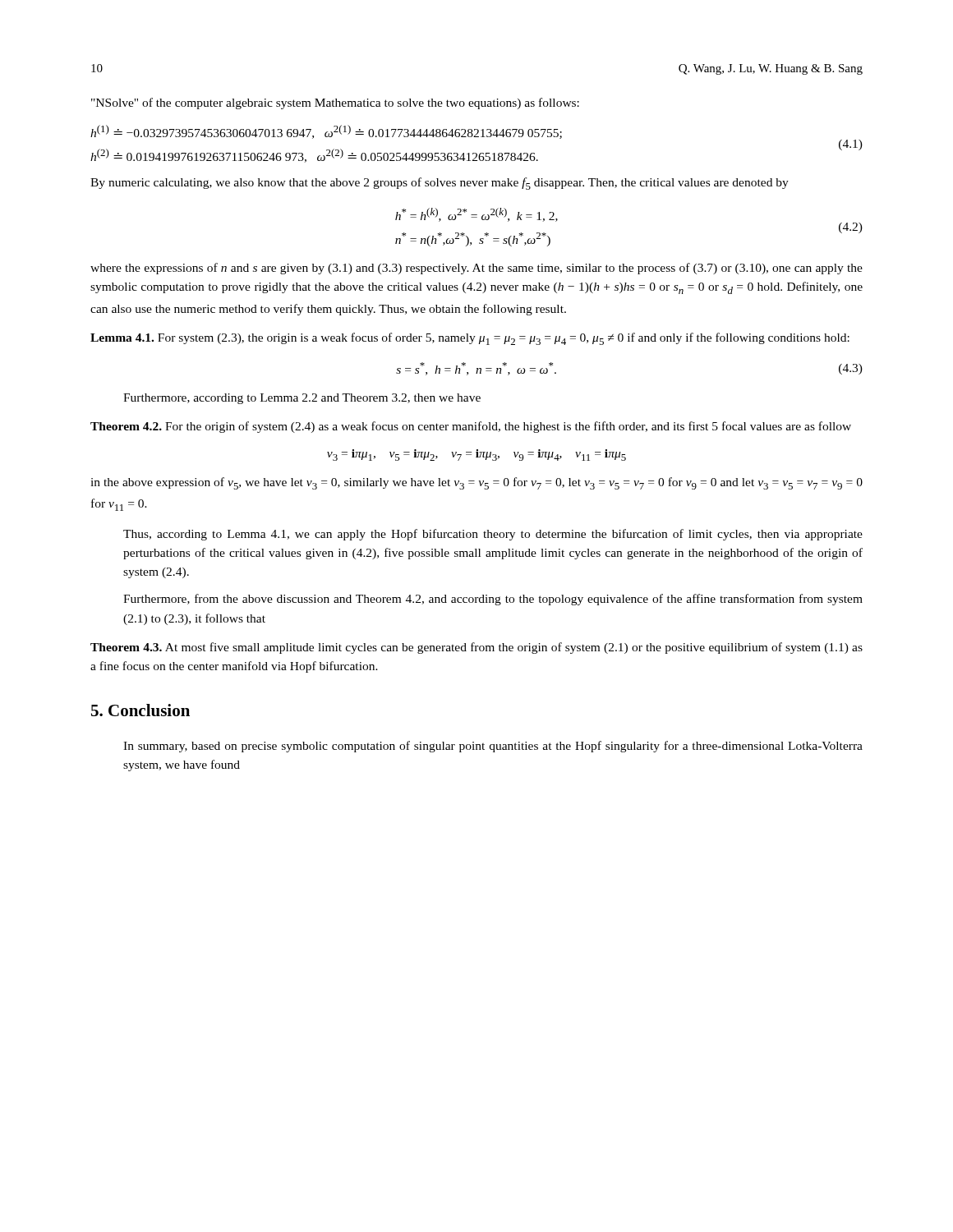The height and width of the screenshot is (1232, 953).
Task: Find the formula on this page that starts "s = s*, h = h*, n"
Action: coord(479,369)
